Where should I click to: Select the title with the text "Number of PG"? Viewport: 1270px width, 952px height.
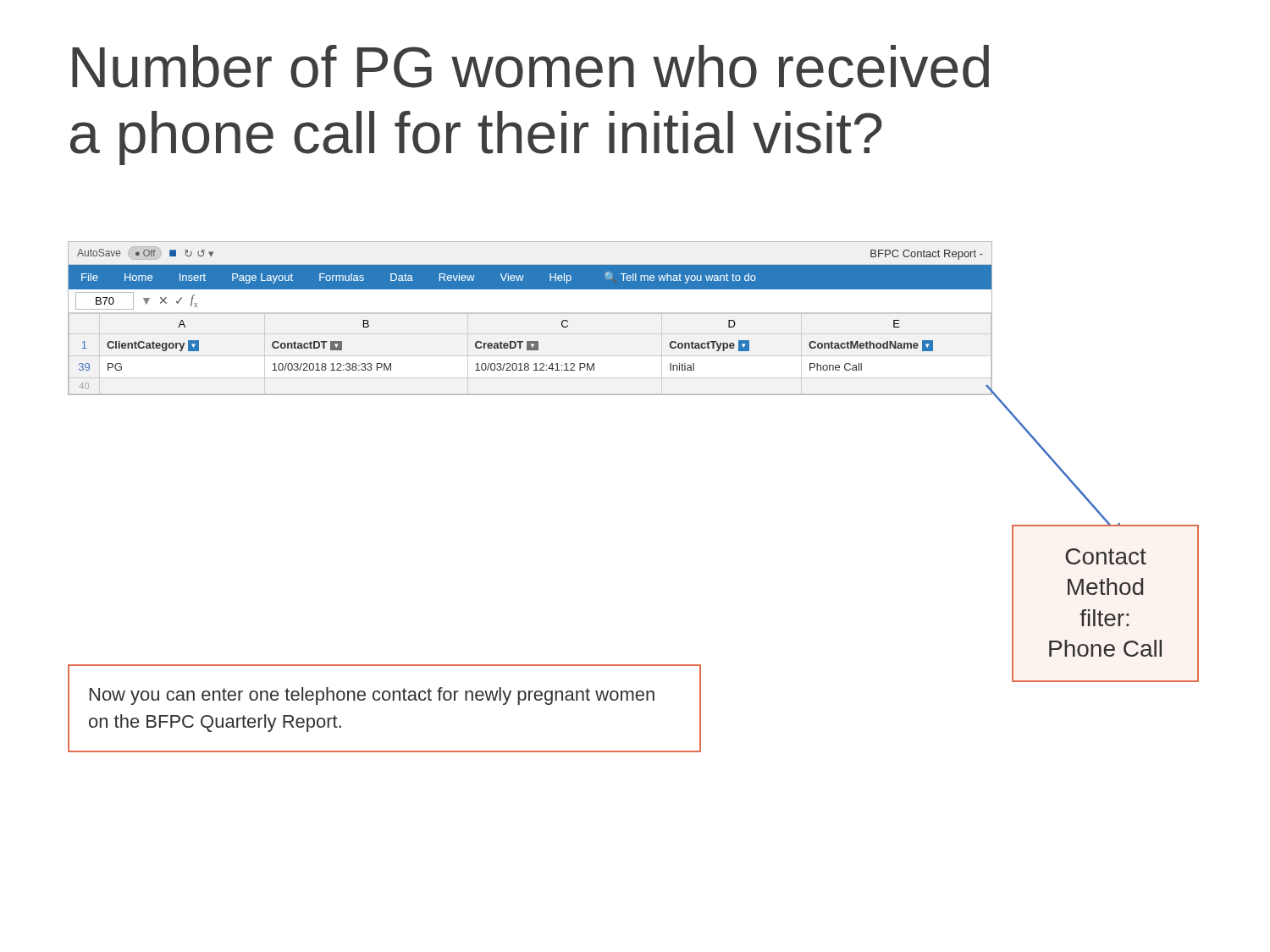pos(533,100)
